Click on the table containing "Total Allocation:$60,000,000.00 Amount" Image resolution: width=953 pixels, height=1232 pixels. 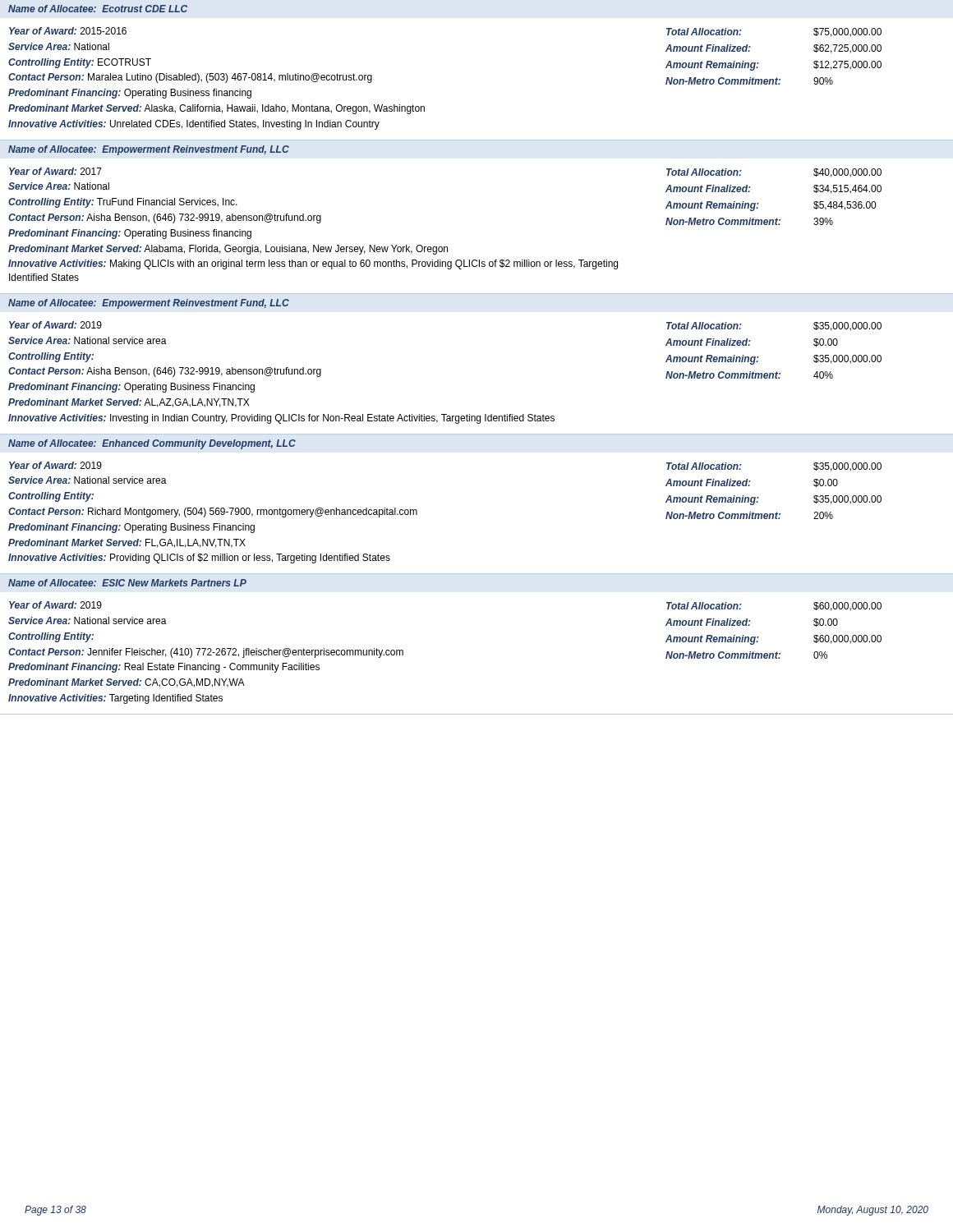801,653
